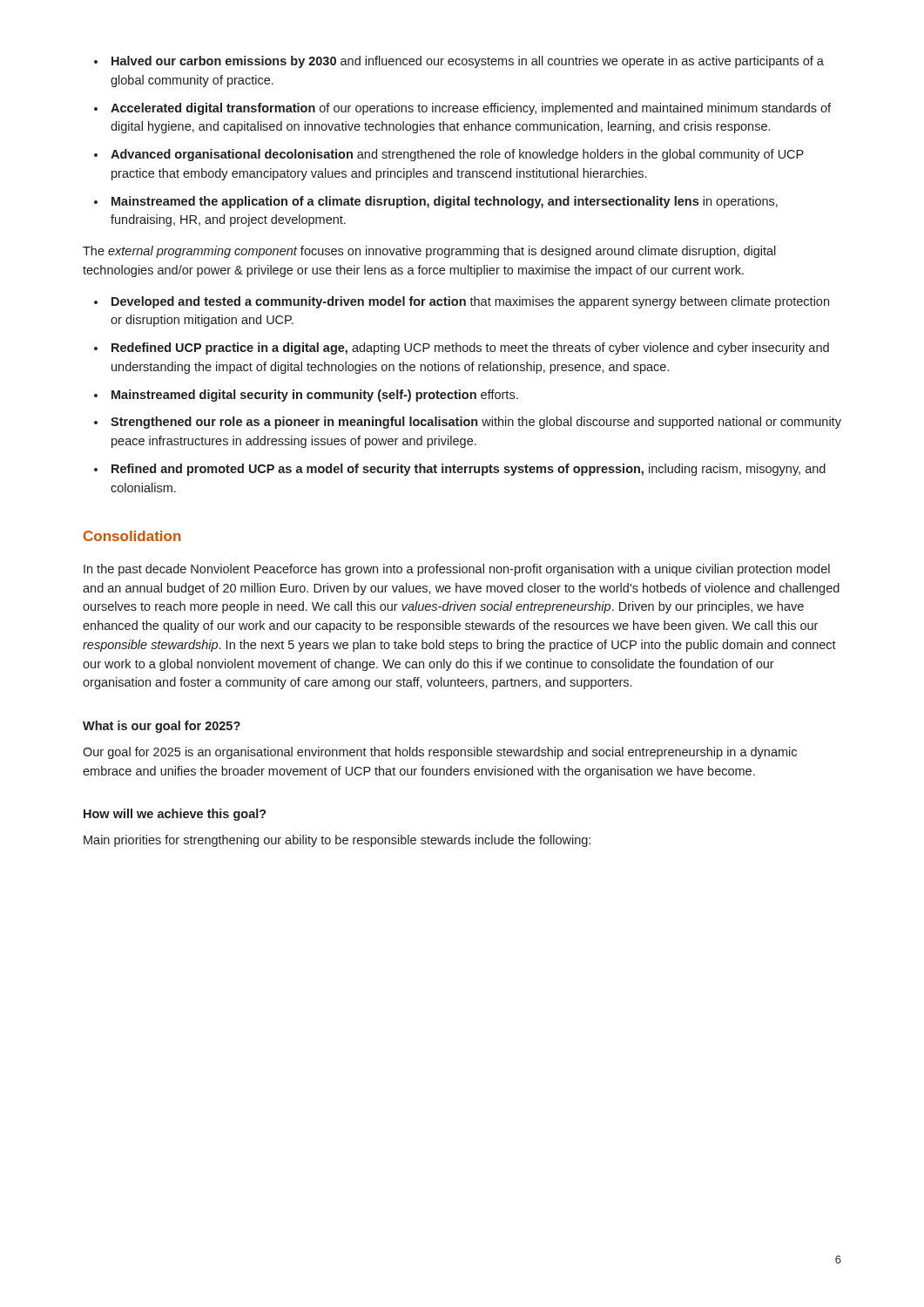Find the list item containing "Mainstreamed the application of a"
This screenshot has width=924, height=1307.
click(474, 211)
